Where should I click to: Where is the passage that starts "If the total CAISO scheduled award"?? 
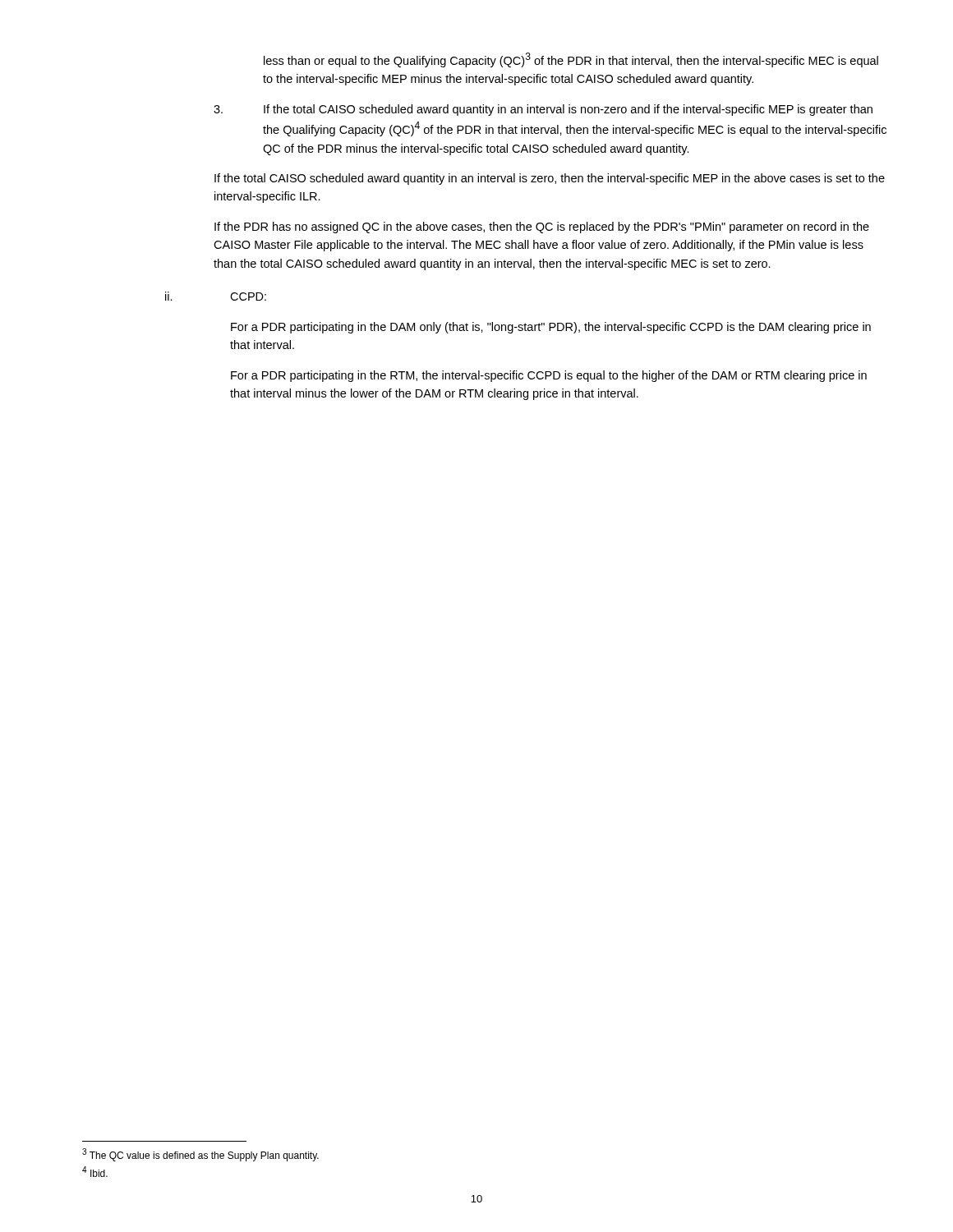[549, 187]
